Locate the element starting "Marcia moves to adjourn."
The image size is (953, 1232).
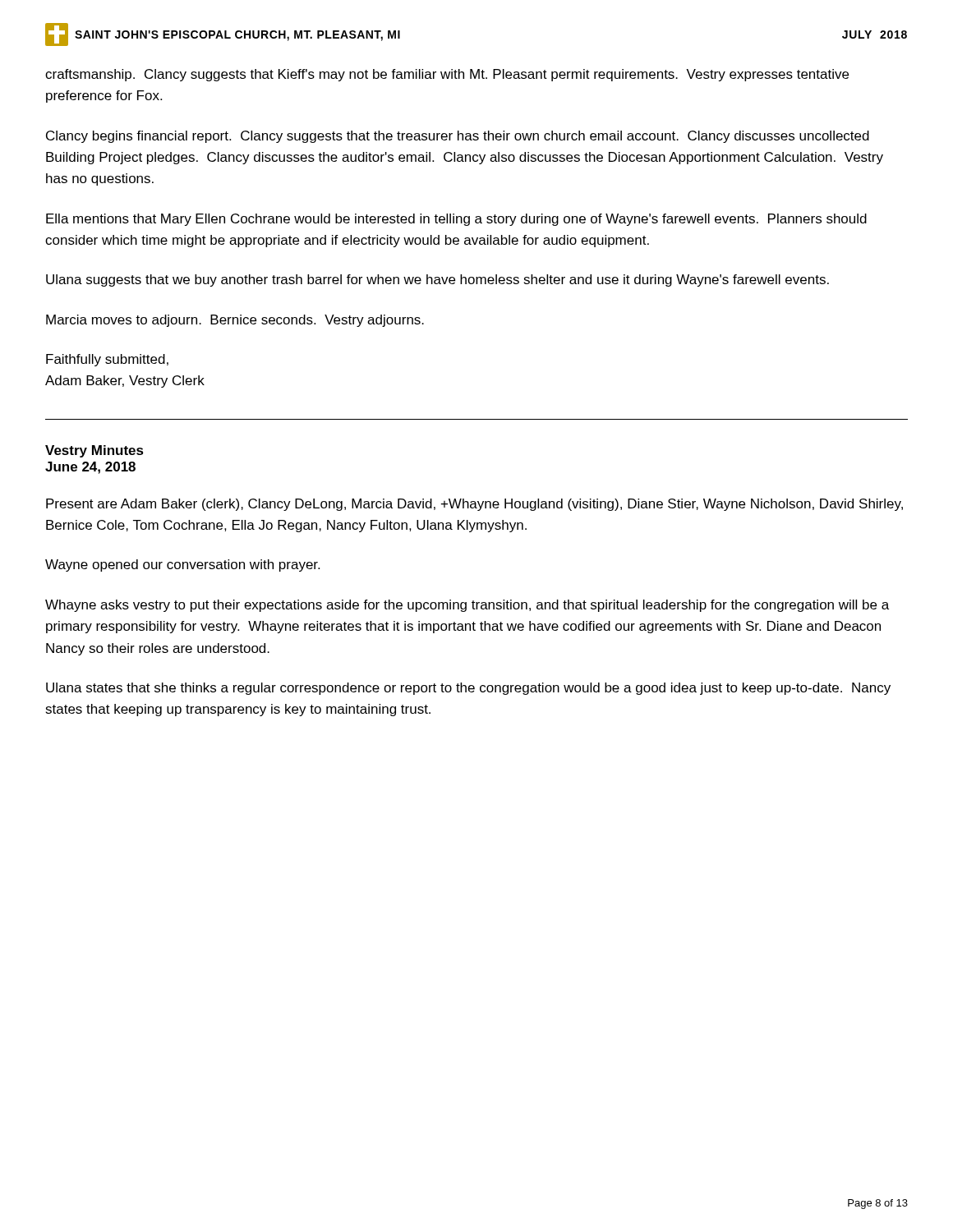pyautogui.click(x=235, y=320)
